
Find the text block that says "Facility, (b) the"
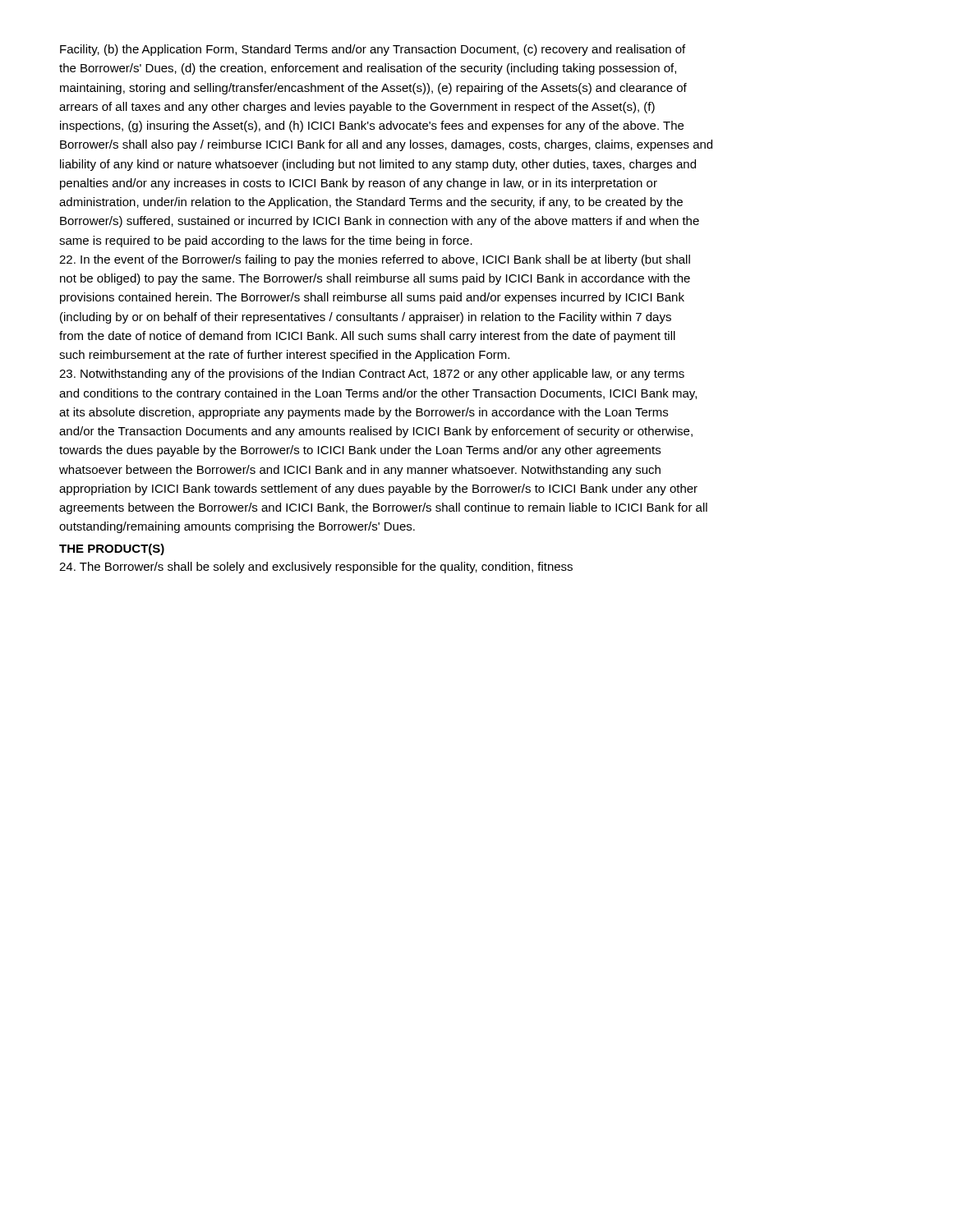(x=476, y=288)
